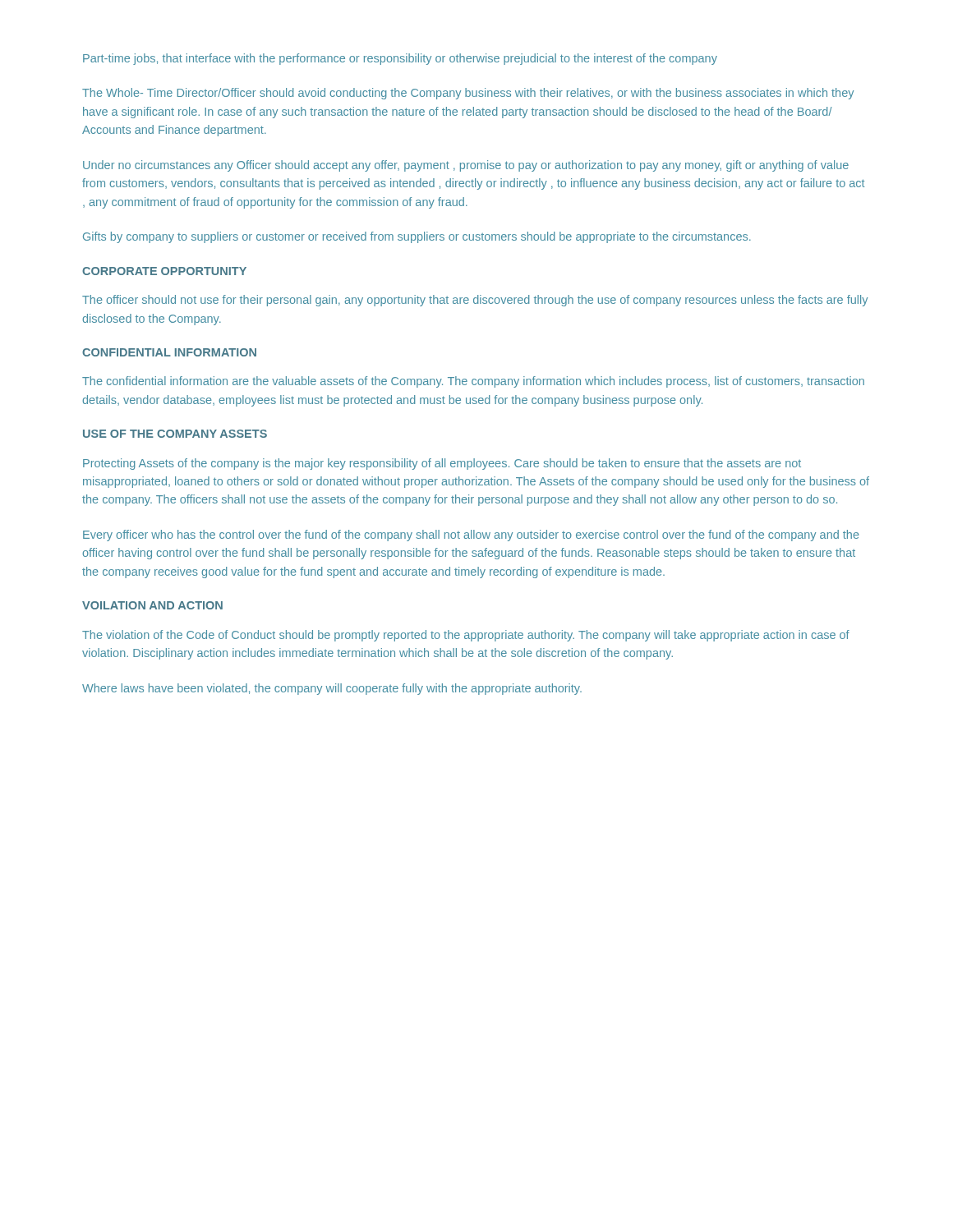Select the element starting "CORPORATE OPPORTUNITY"
Screen dimensions: 1232x953
click(164, 271)
